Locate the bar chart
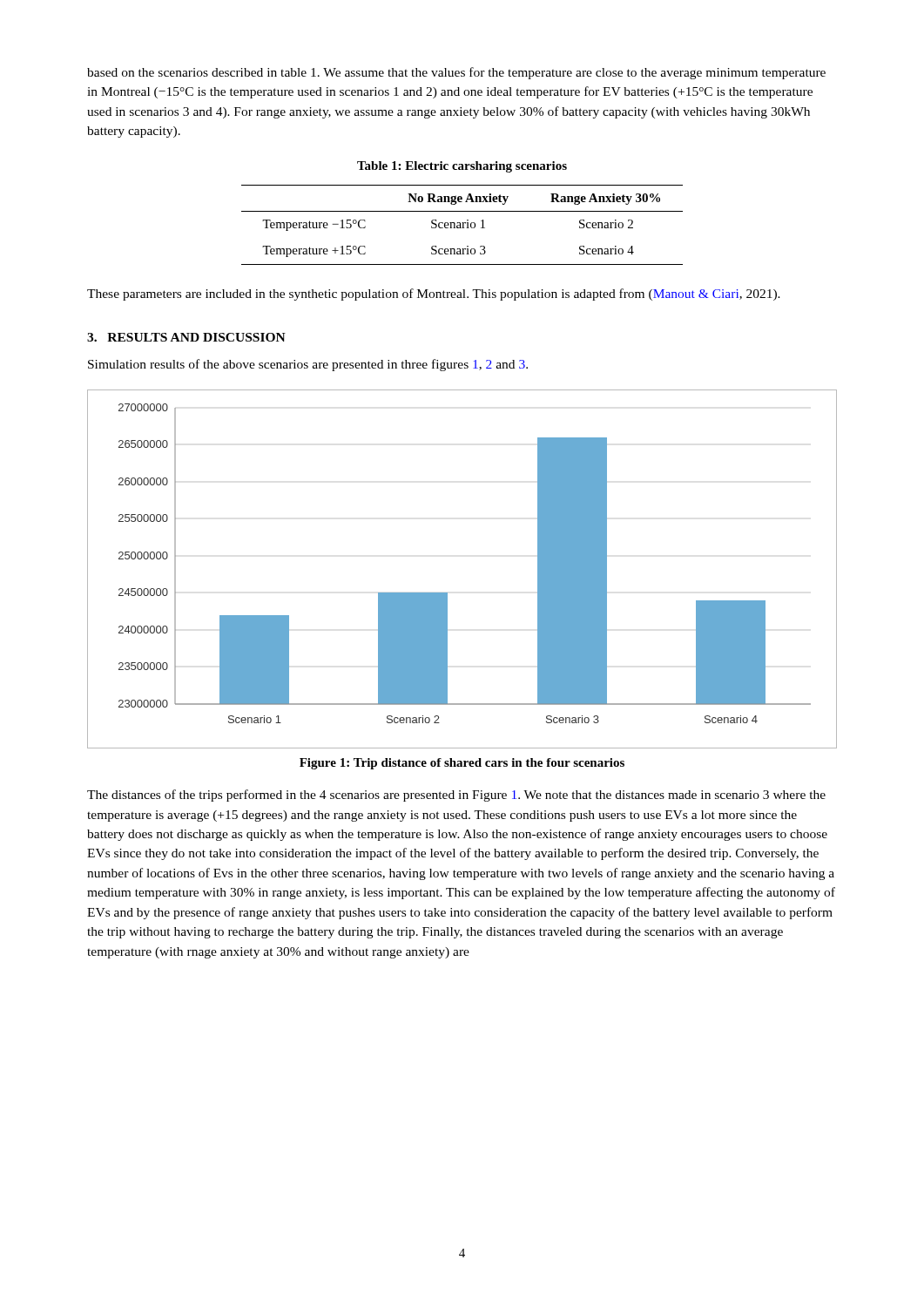The height and width of the screenshot is (1307, 924). click(x=462, y=569)
